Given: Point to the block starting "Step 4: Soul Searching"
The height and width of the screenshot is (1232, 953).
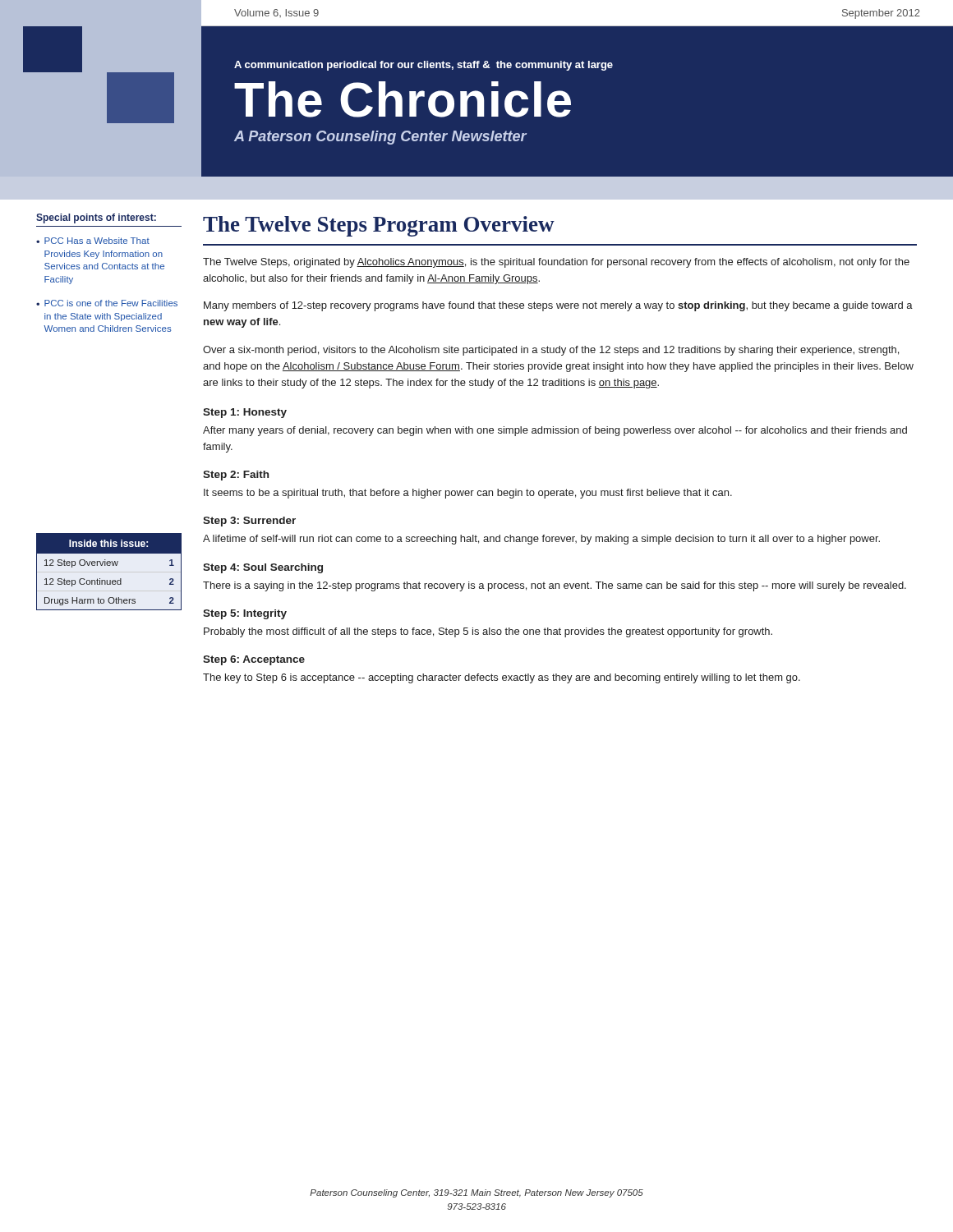Looking at the screenshot, I should pos(263,567).
